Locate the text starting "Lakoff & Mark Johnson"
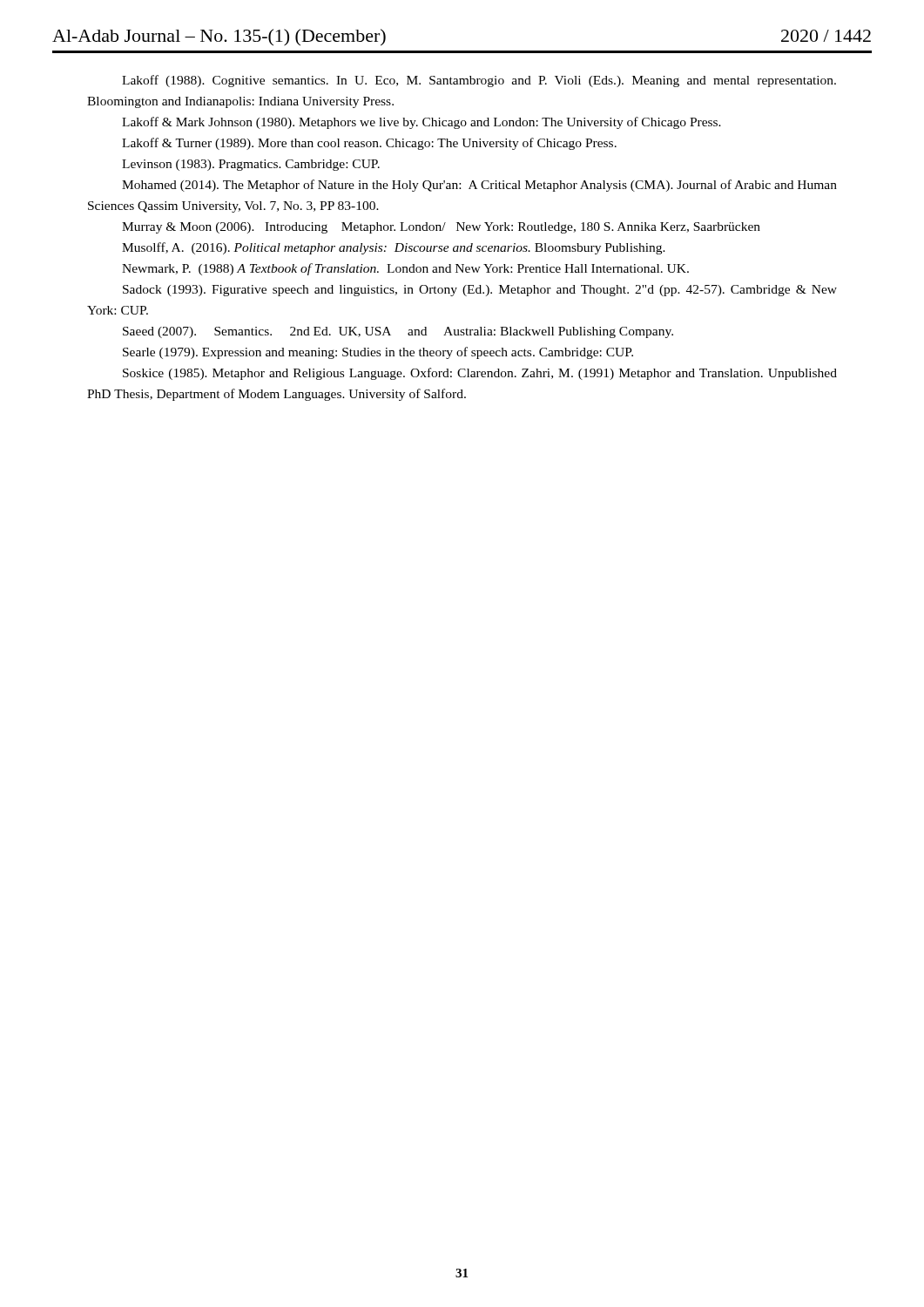 click(462, 122)
